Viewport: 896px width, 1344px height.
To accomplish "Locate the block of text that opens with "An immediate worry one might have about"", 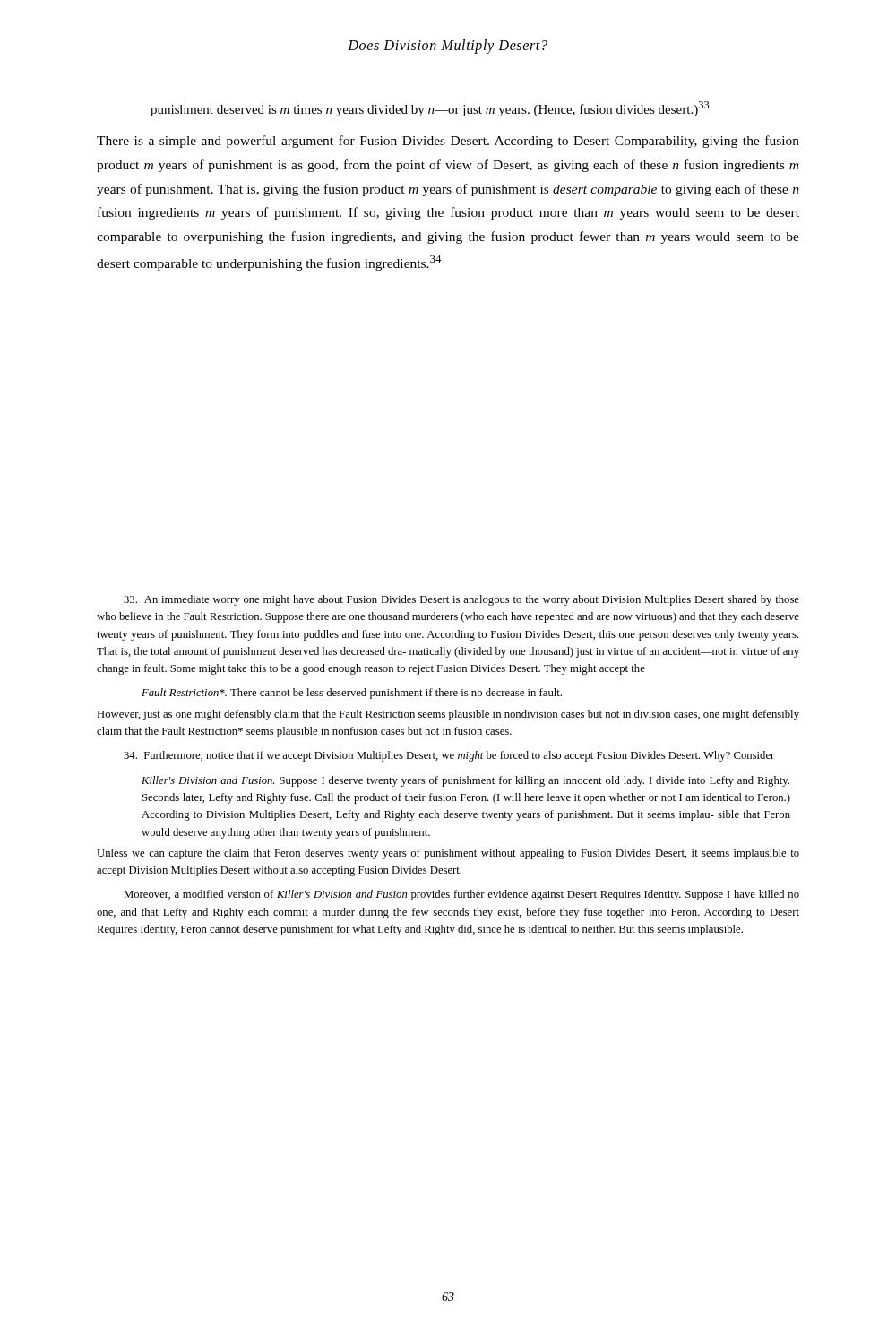I will pyautogui.click(x=448, y=634).
